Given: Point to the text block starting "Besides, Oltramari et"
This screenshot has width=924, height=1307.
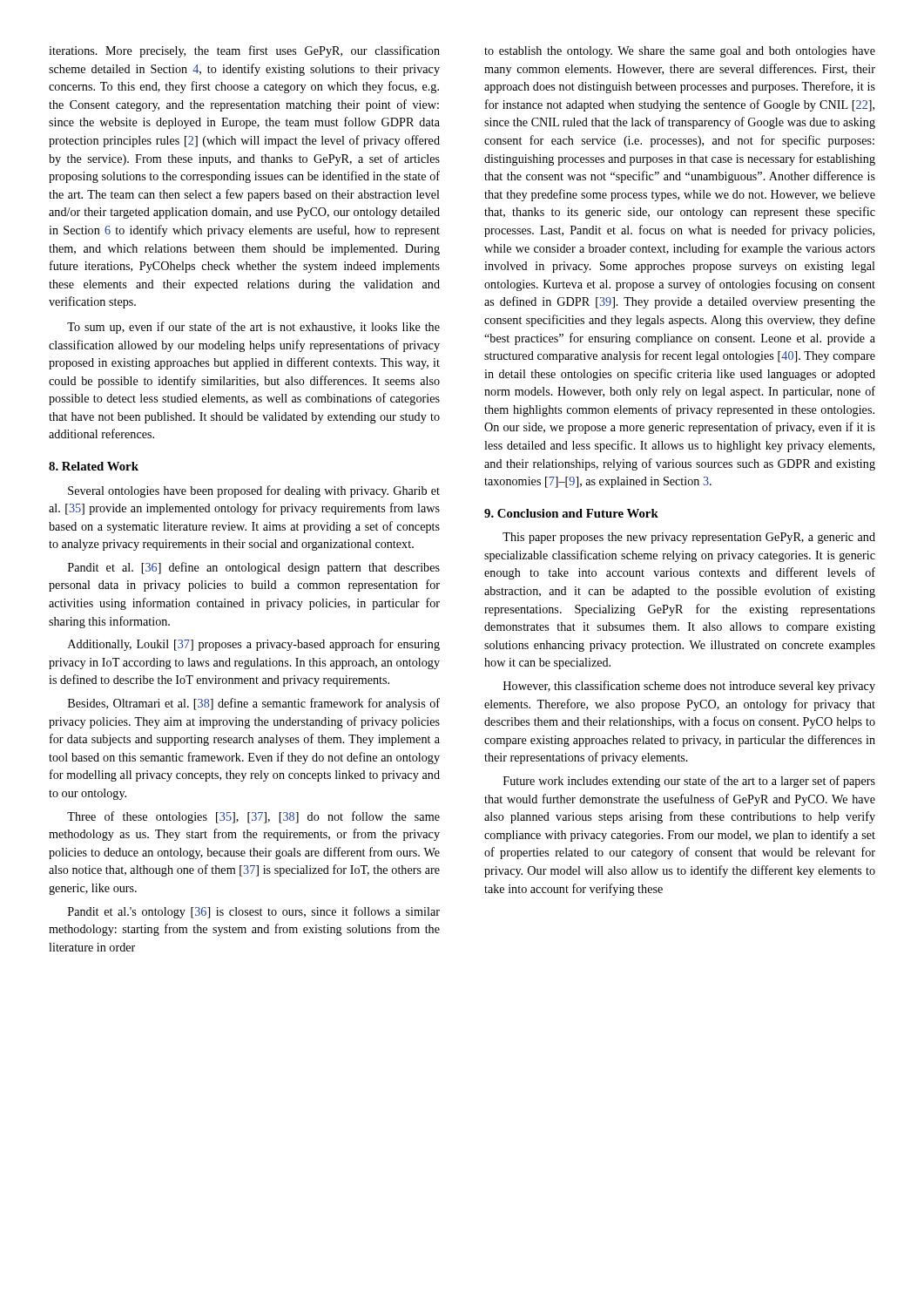Looking at the screenshot, I should (244, 748).
